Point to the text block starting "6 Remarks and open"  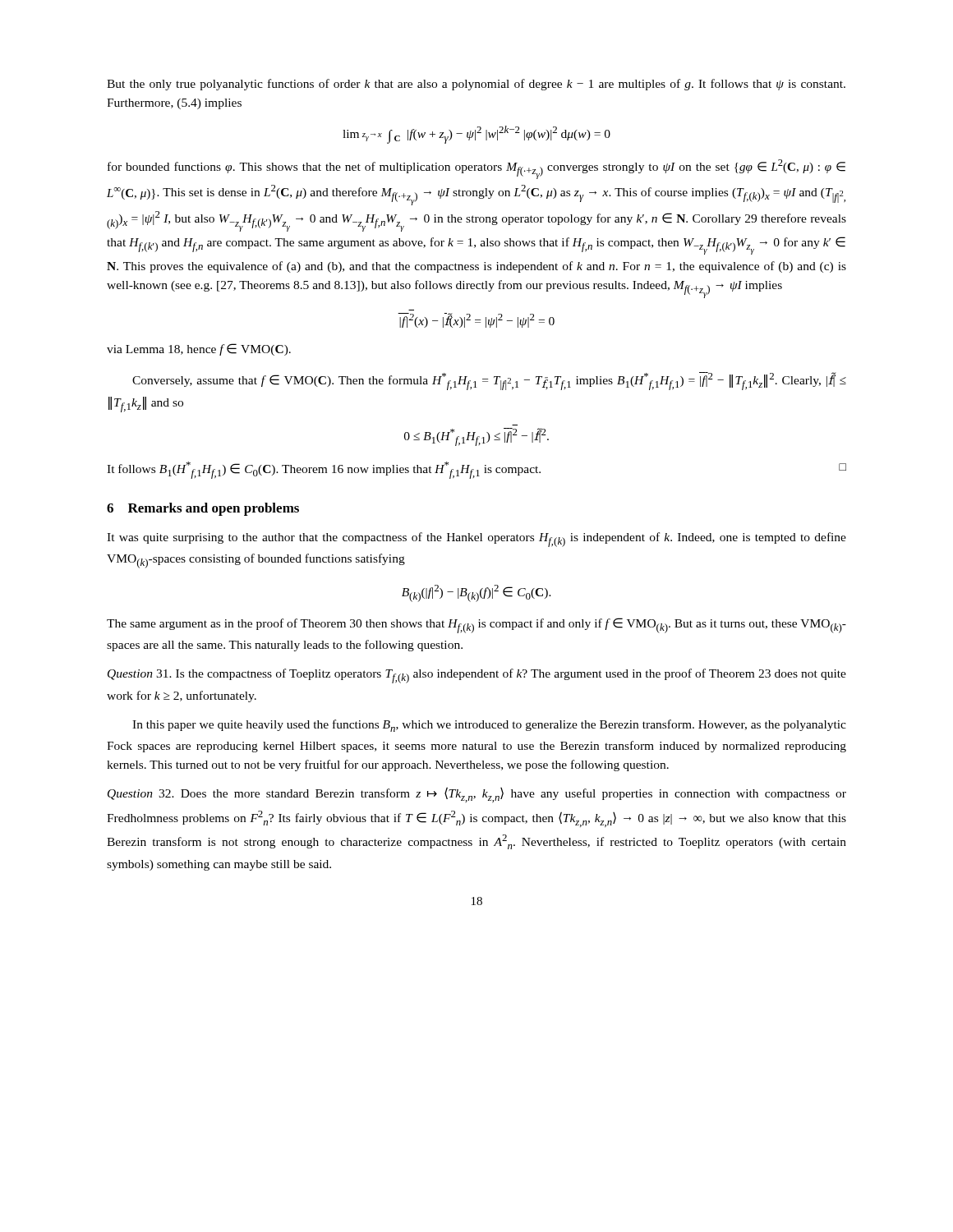pos(203,509)
